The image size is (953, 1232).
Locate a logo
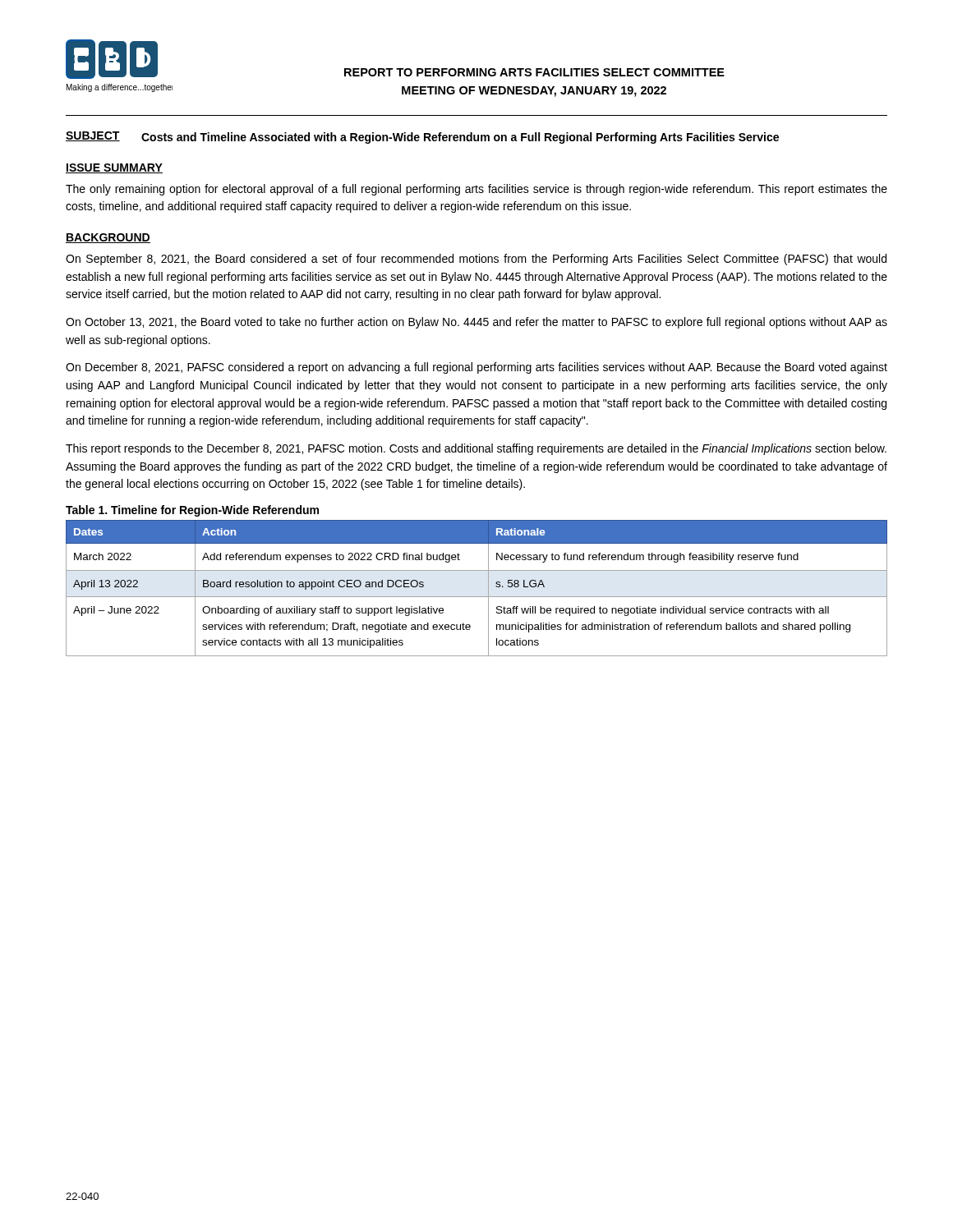click(x=123, y=68)
